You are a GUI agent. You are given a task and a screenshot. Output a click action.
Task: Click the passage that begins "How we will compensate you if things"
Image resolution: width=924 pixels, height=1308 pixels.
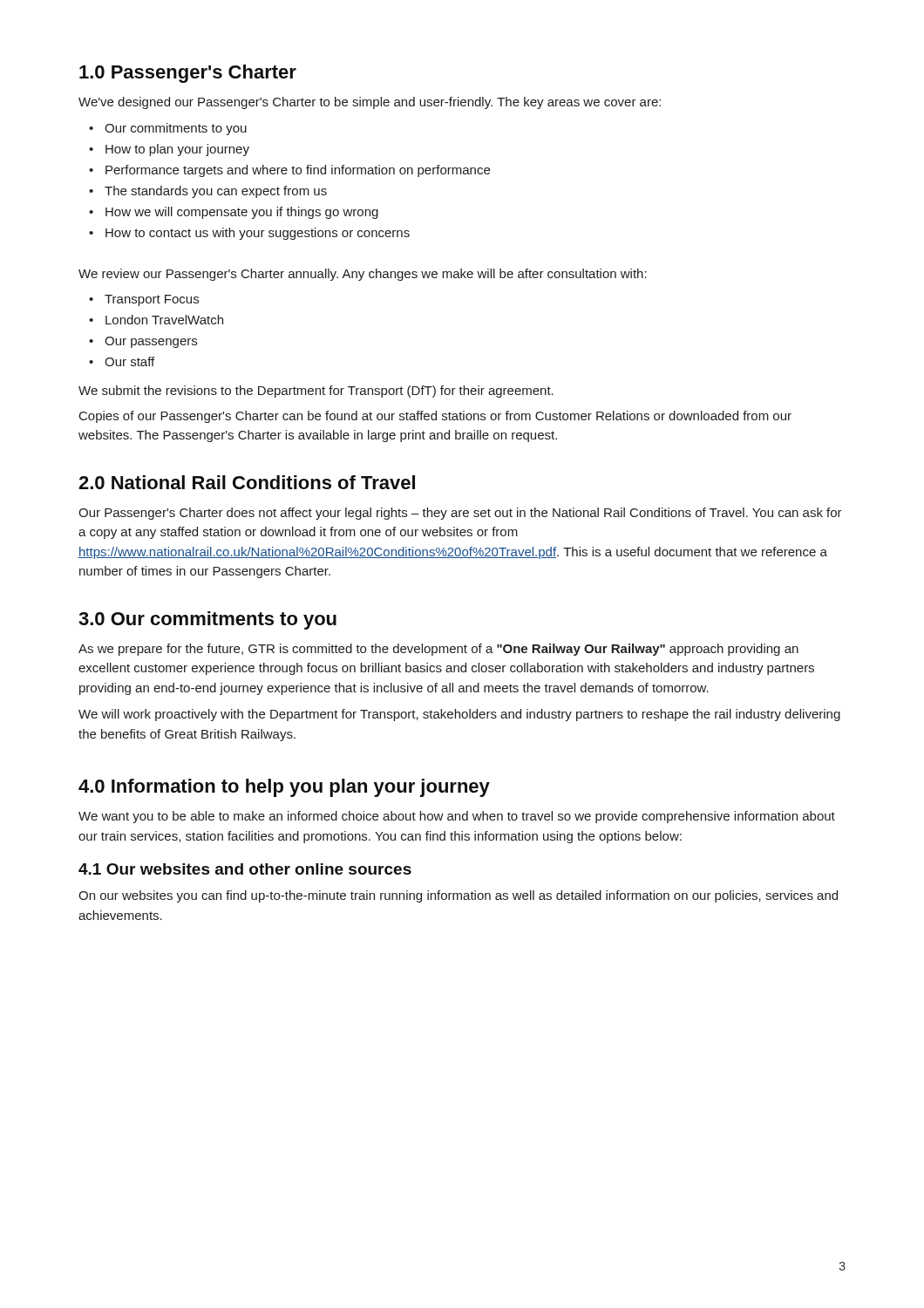click(x=242, y=211)
